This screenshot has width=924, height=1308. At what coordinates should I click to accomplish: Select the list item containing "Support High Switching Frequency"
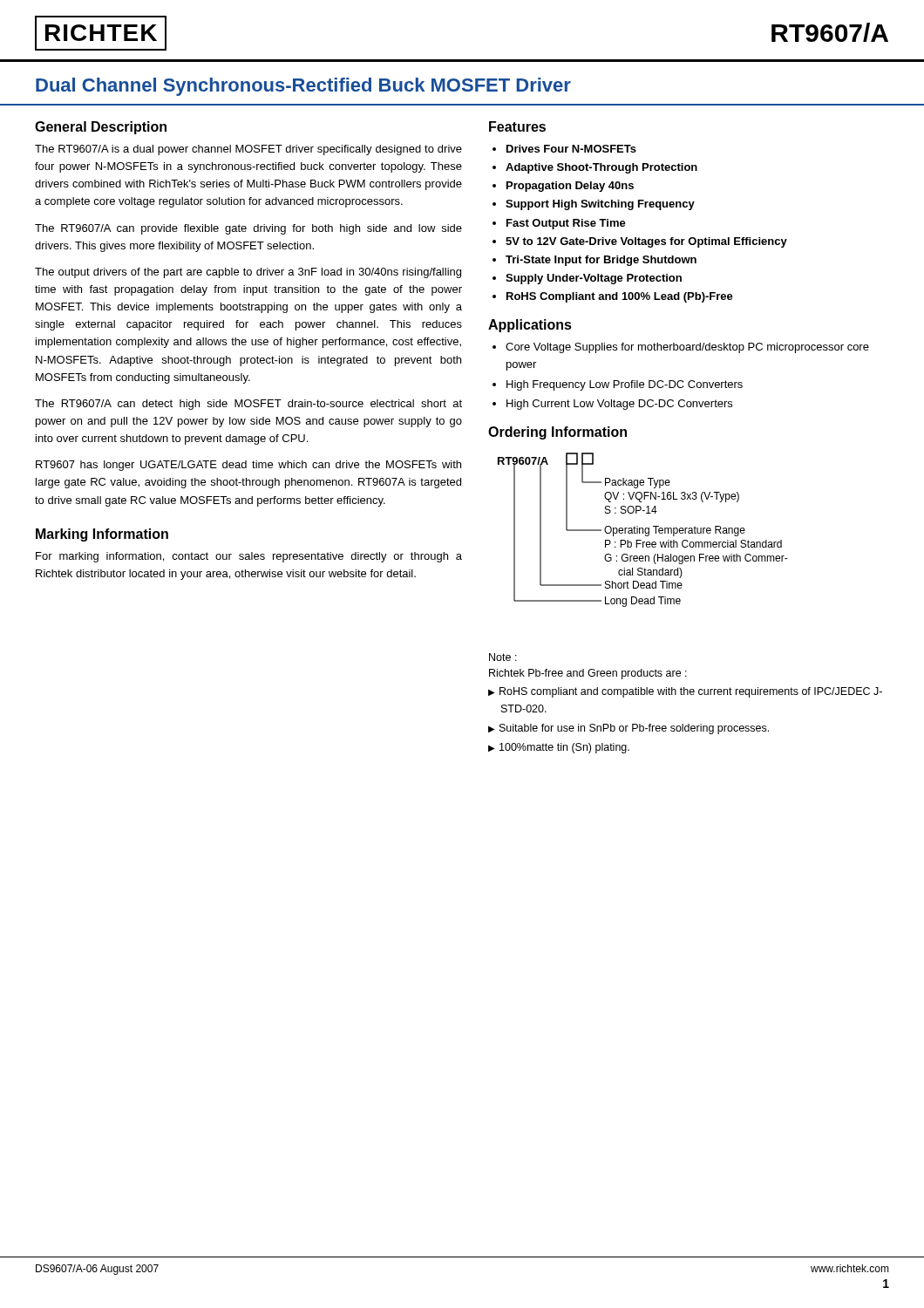(x=600, y=204)
